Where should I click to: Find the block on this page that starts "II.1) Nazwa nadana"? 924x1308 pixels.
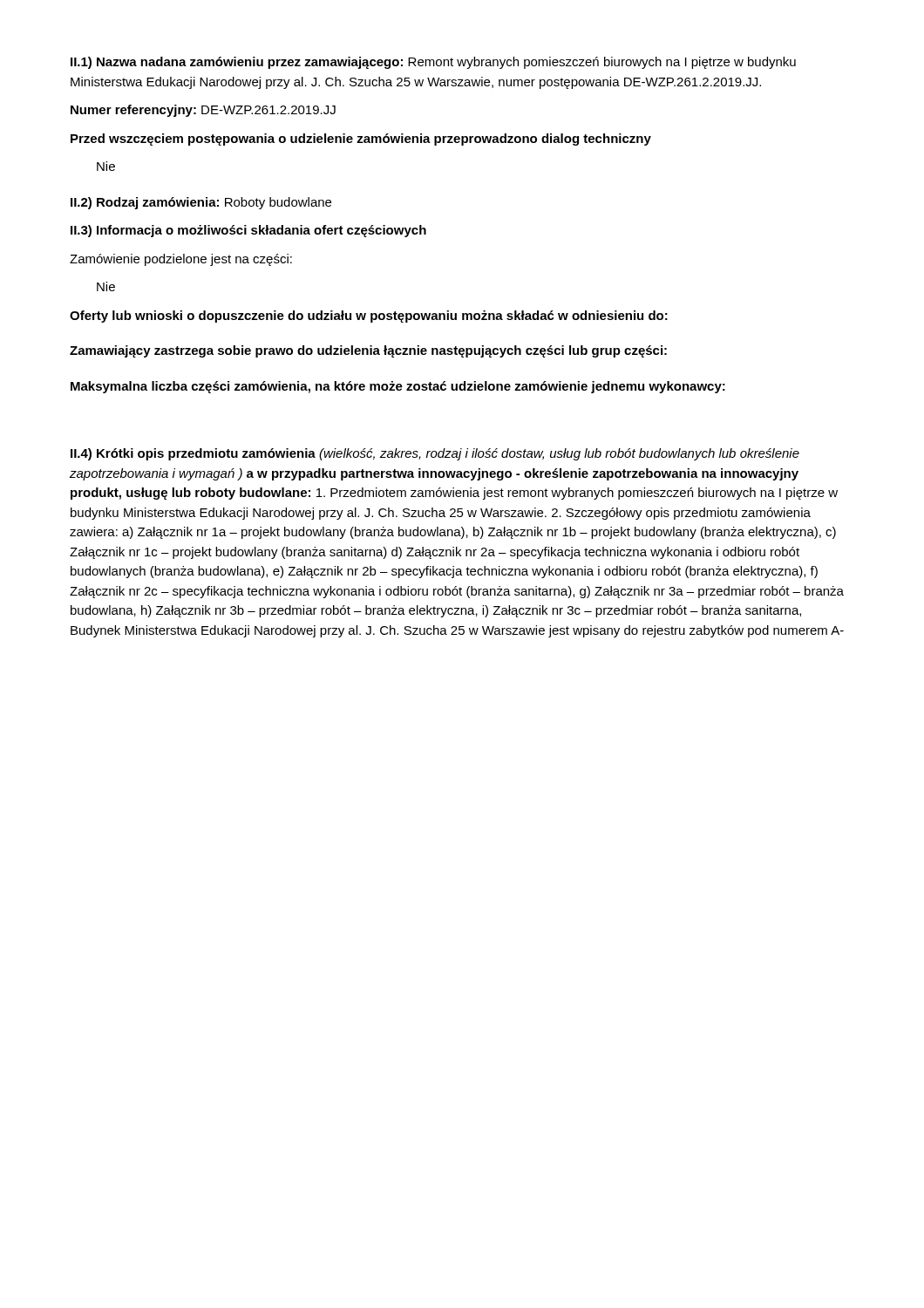462,72
